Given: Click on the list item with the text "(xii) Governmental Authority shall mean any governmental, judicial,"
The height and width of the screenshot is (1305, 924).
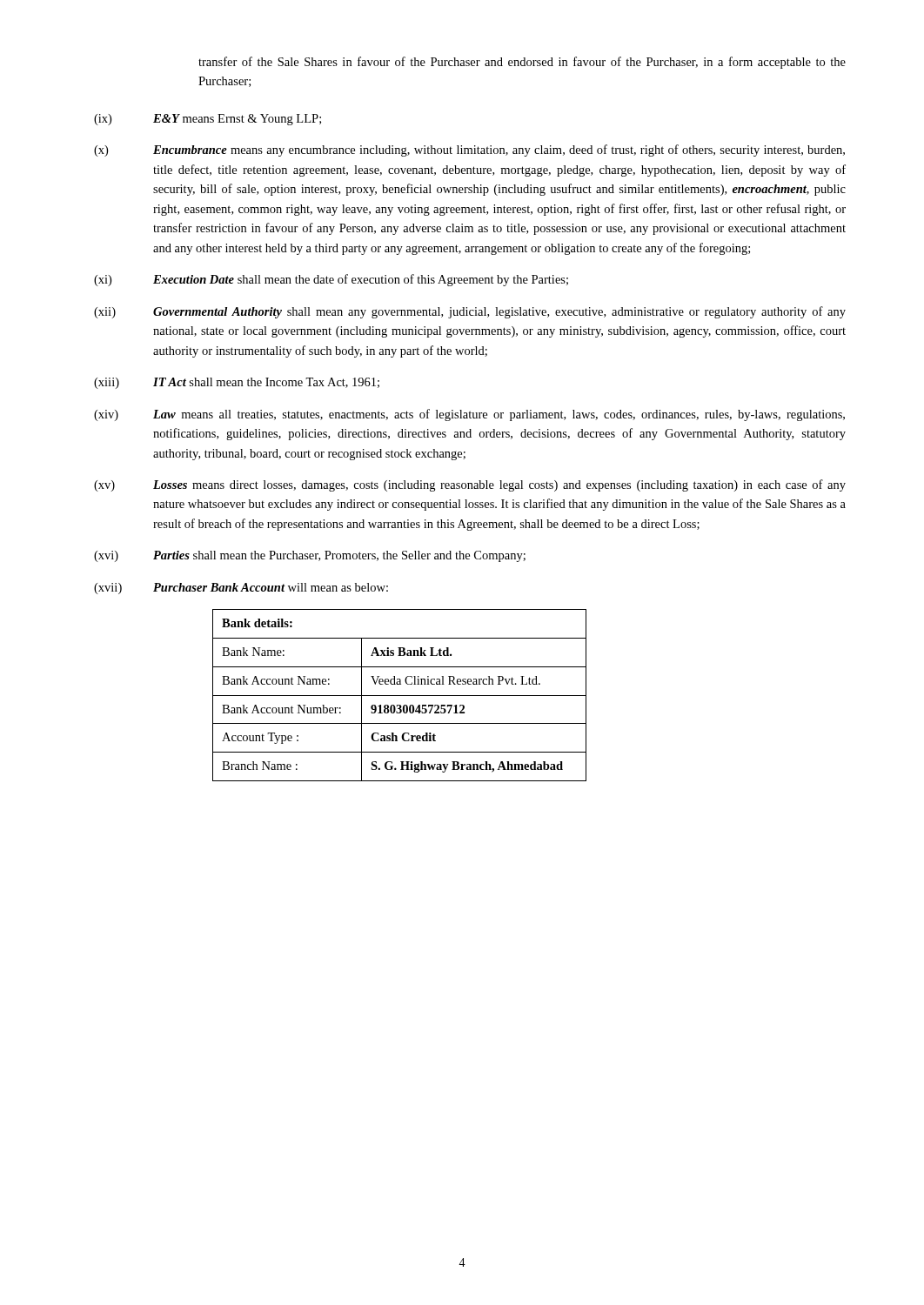Looking at the screenshot, I should 470,331.
